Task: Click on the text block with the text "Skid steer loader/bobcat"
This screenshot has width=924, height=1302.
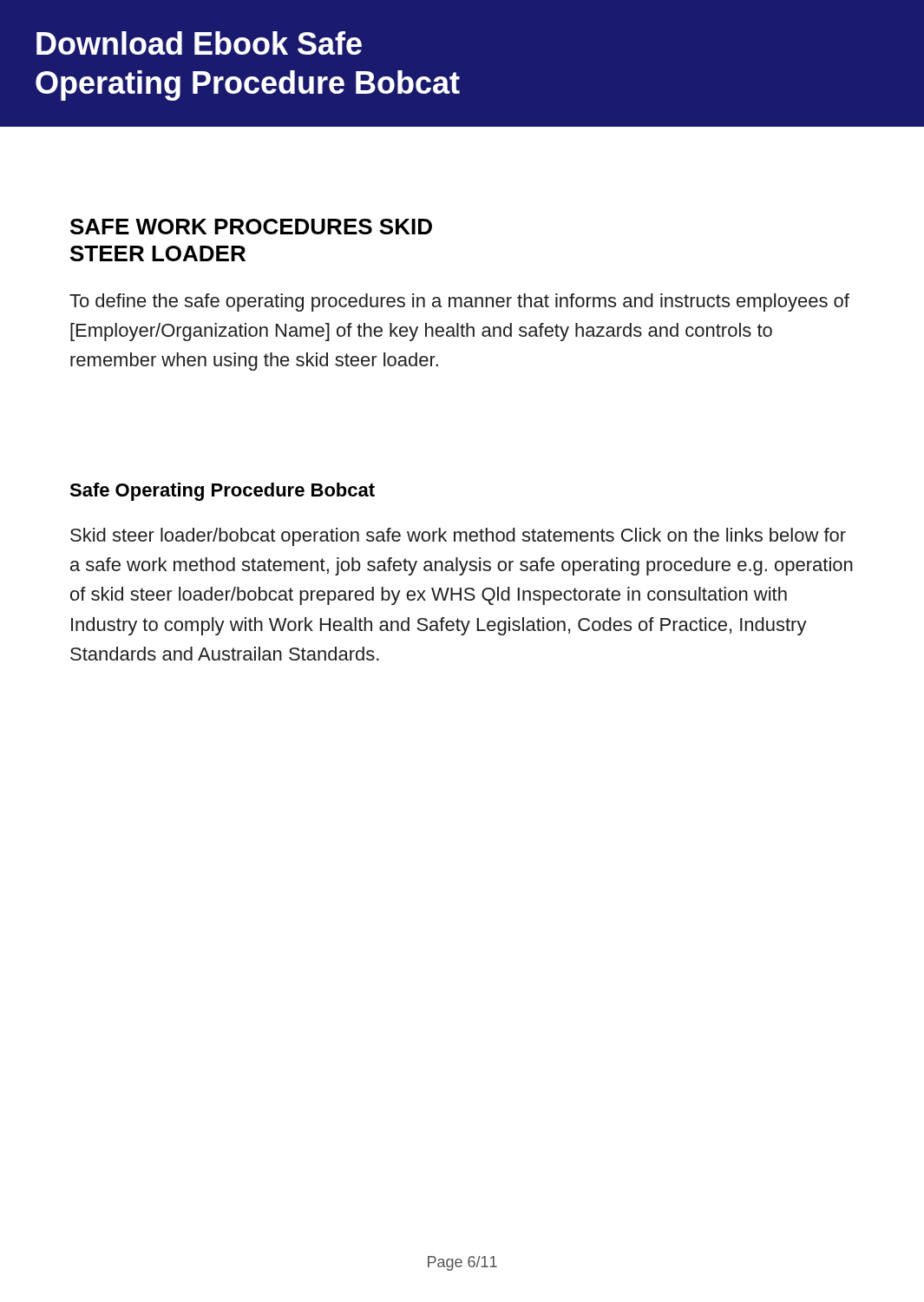Action: click(x=462, y=595)
